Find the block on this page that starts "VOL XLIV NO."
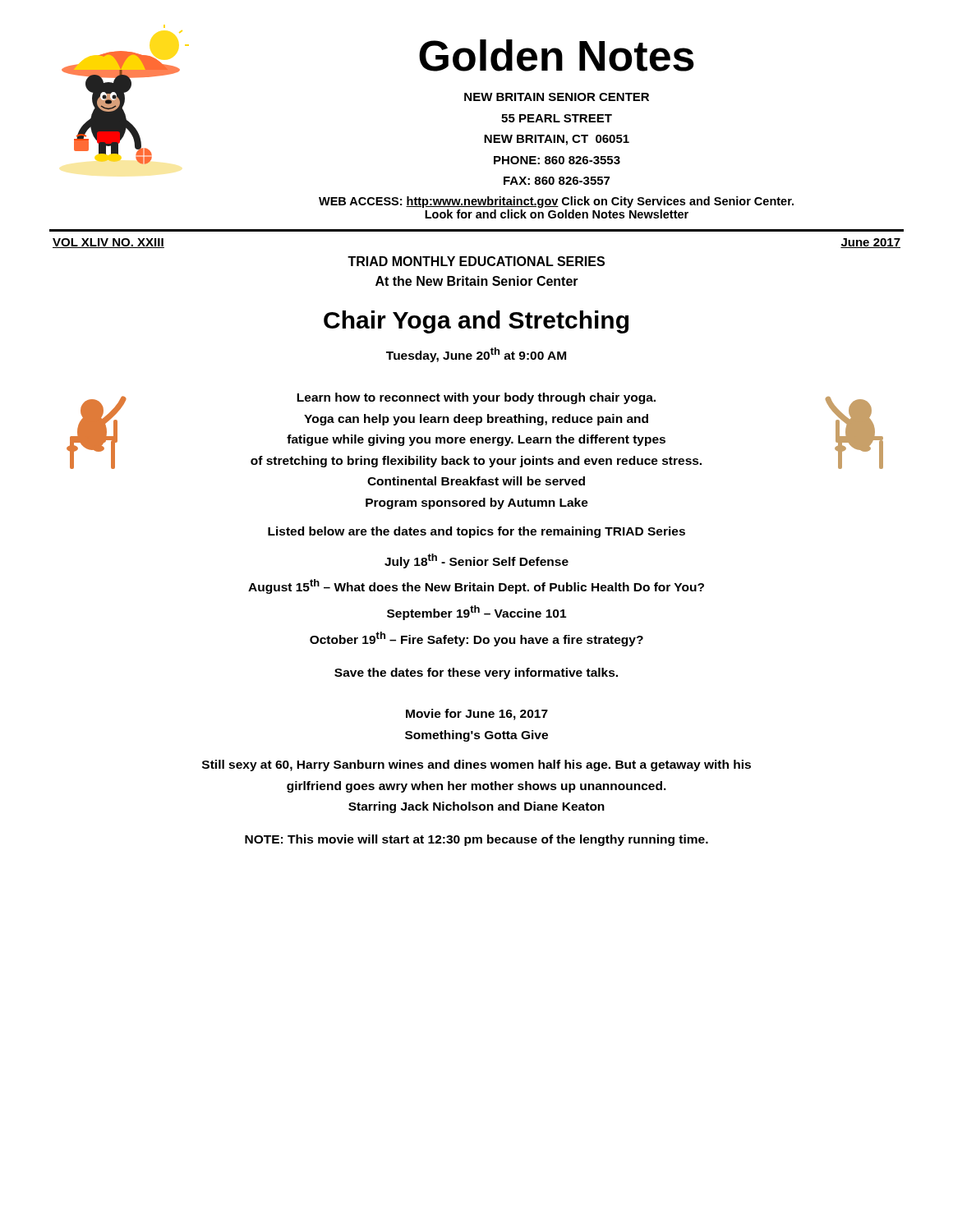Screen dimensions: 1232x953 (476, 242)
